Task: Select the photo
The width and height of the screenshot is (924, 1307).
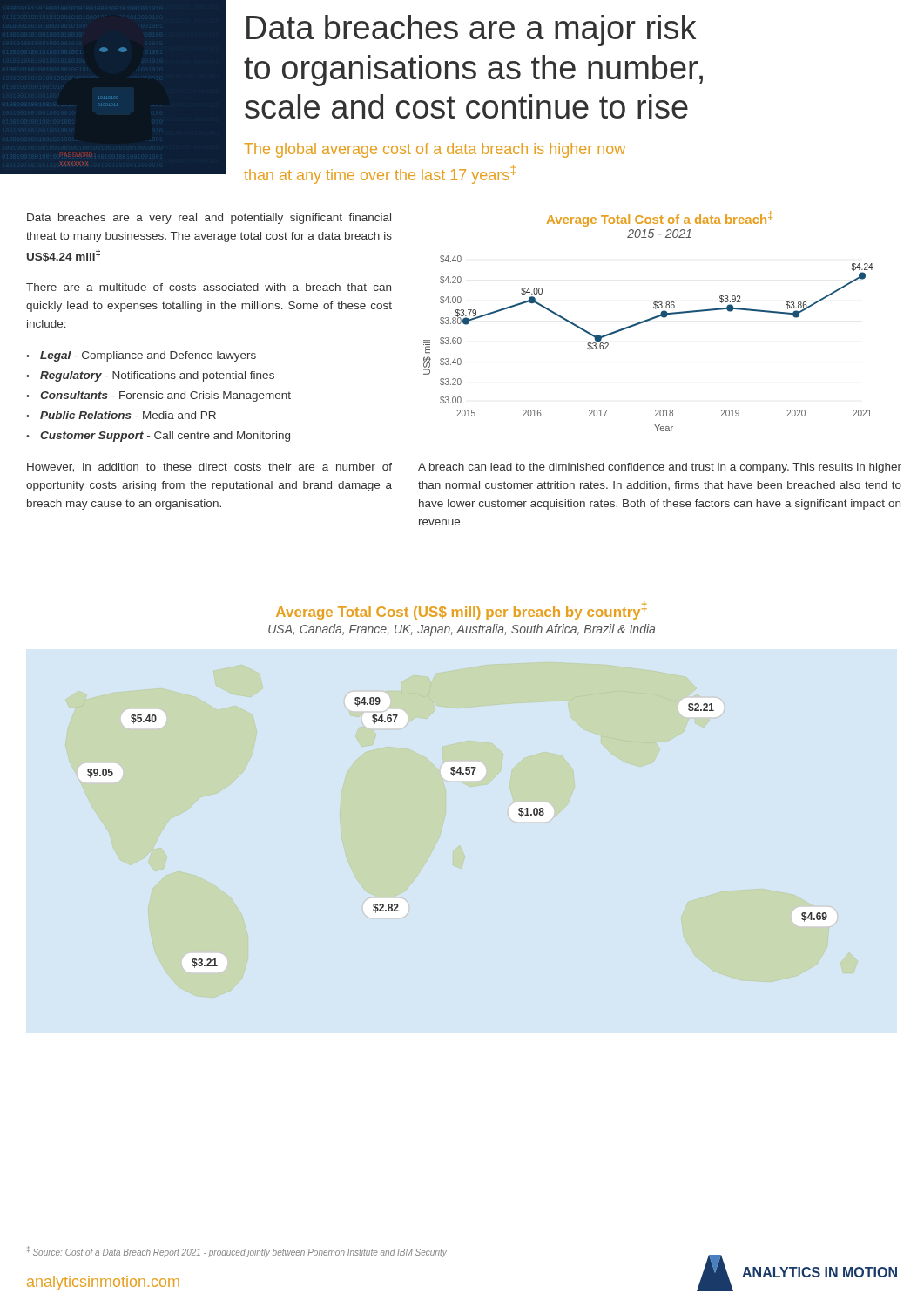Action: click(x=113, y=87)
